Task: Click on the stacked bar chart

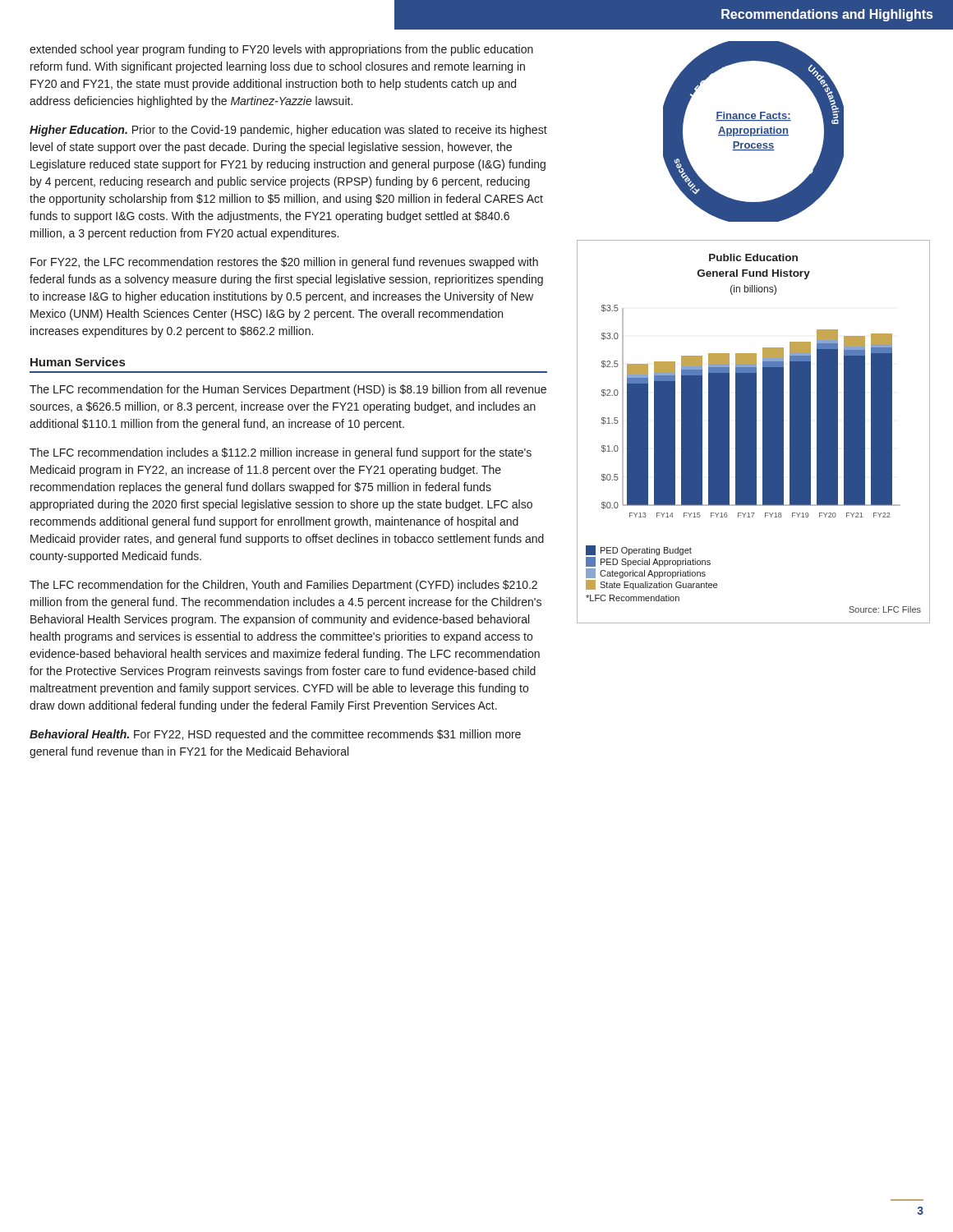Action: tap(753, 432)
